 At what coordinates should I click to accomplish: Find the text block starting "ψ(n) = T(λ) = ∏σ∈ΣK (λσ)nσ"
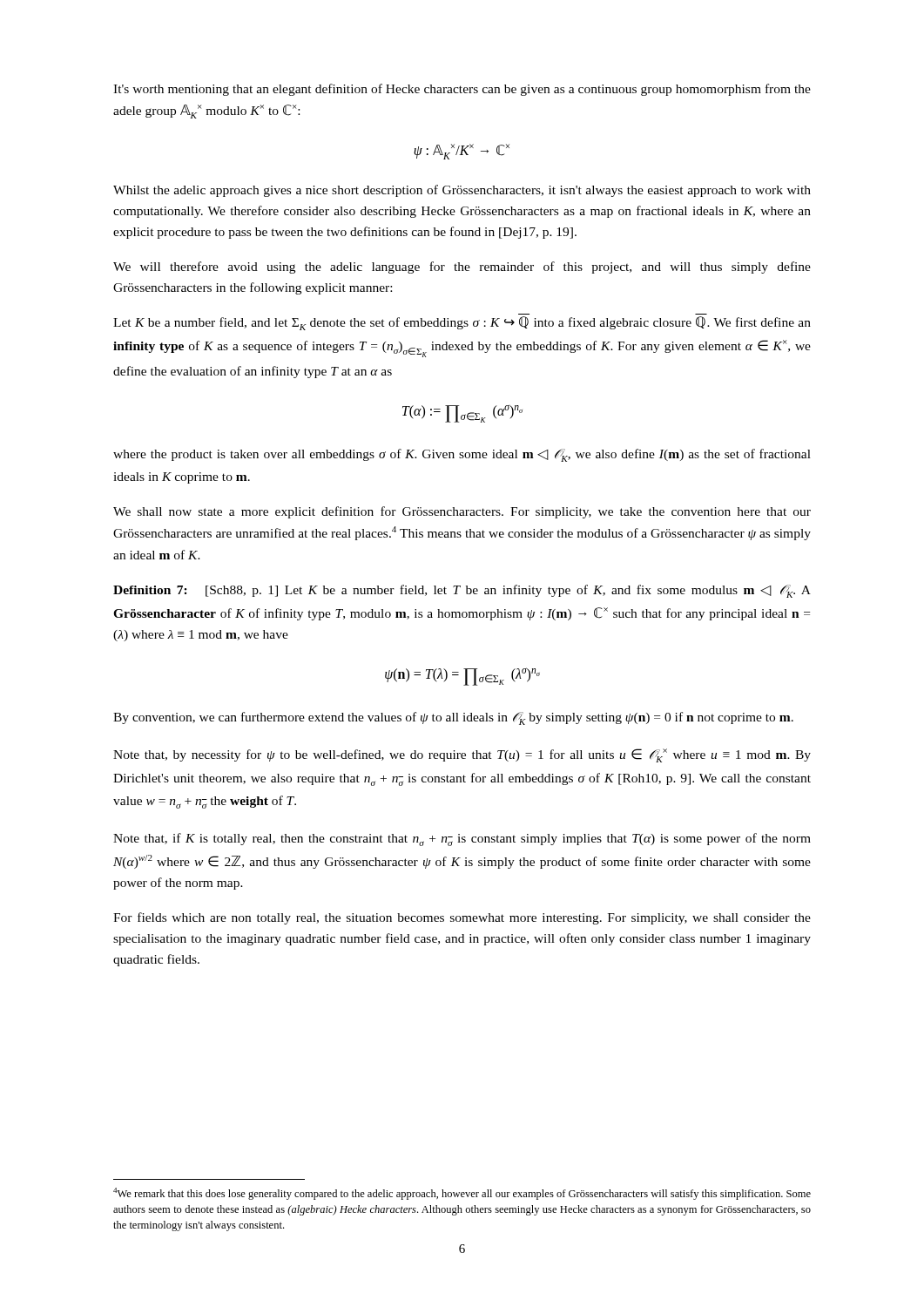point(462,676)
